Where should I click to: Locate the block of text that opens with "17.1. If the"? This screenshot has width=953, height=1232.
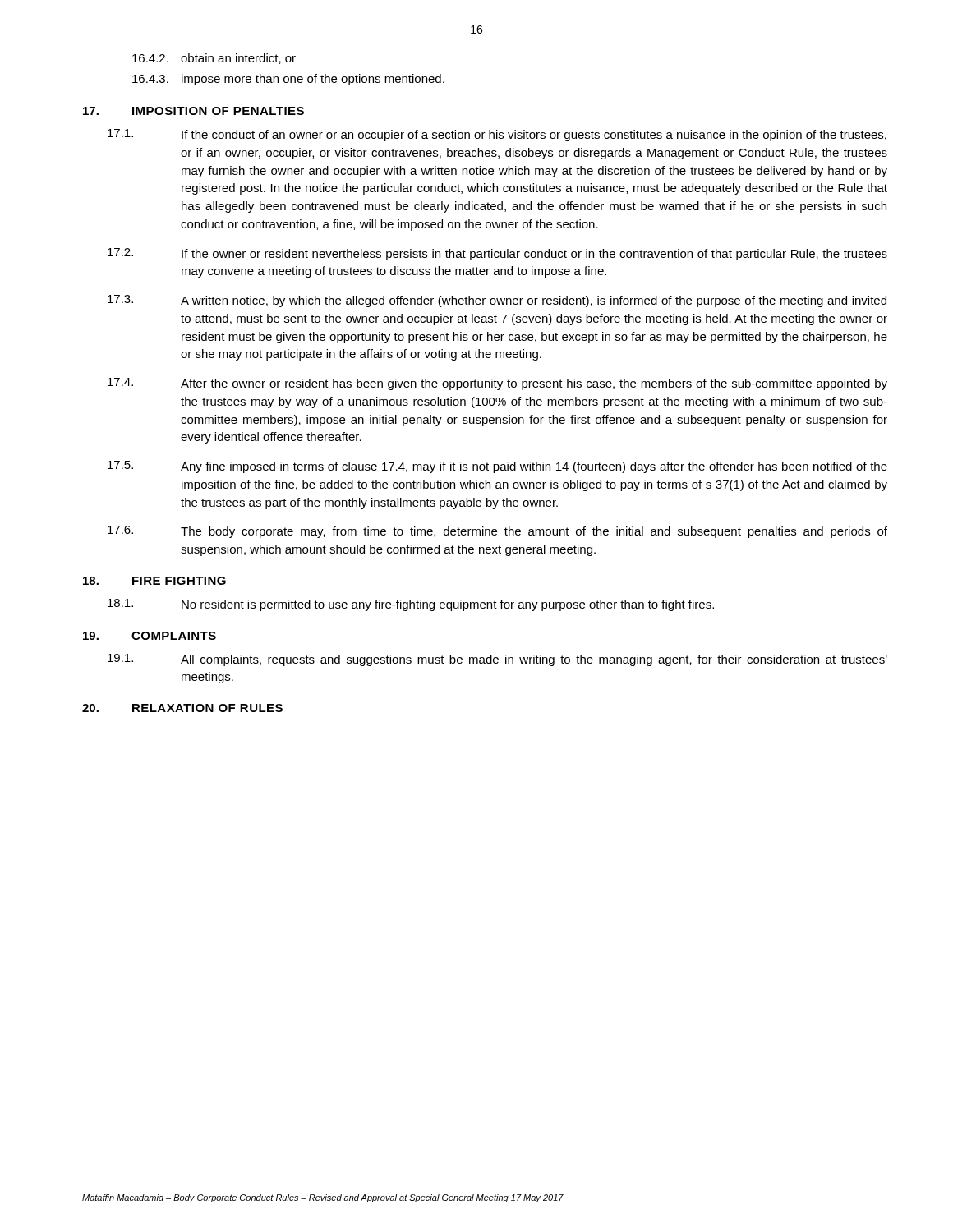coord(485,179)
